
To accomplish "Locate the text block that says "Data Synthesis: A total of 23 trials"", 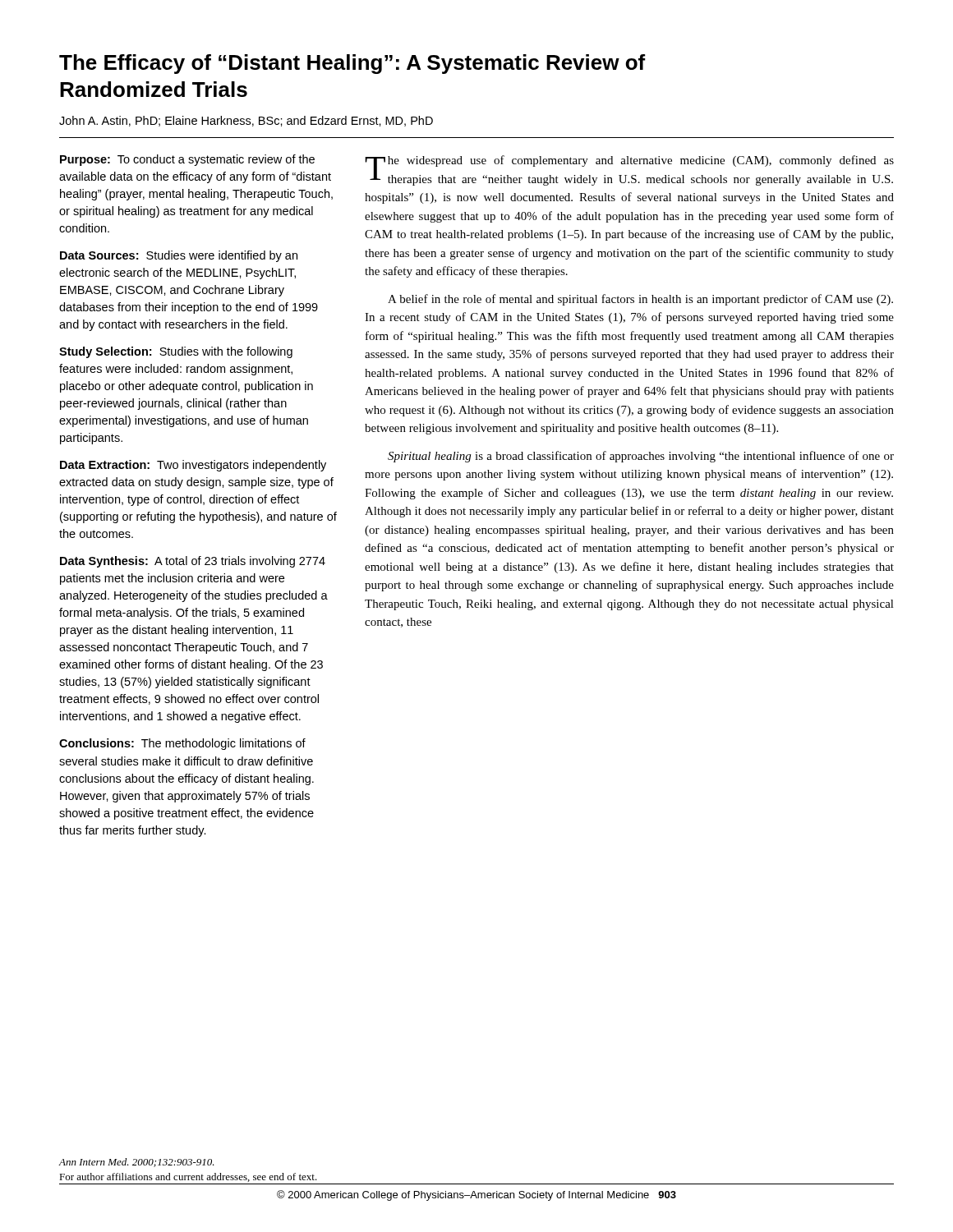I will click(x=193, y=639).
